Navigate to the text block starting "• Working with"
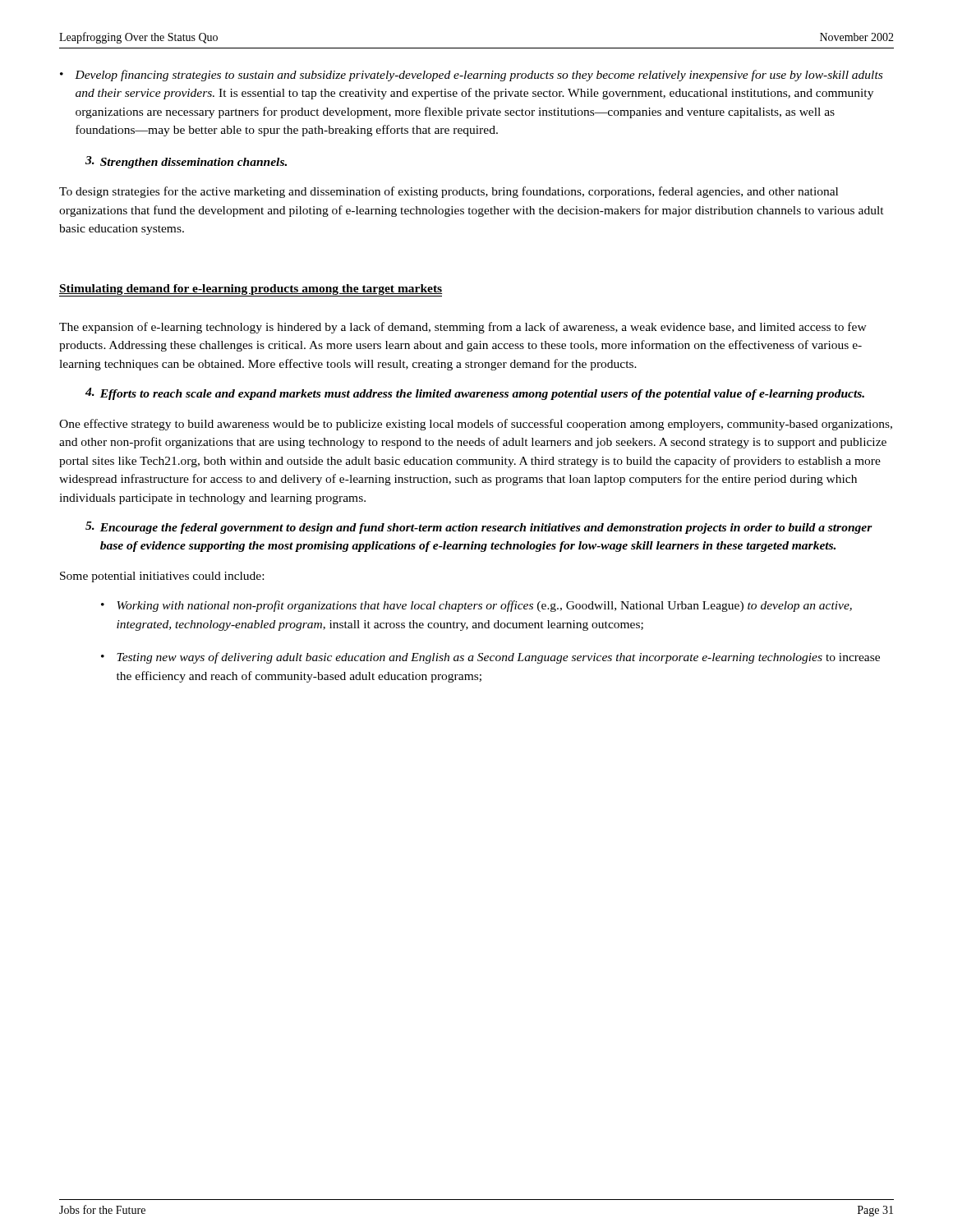The height and width of the screenshot is (1232, 953). 497,615
